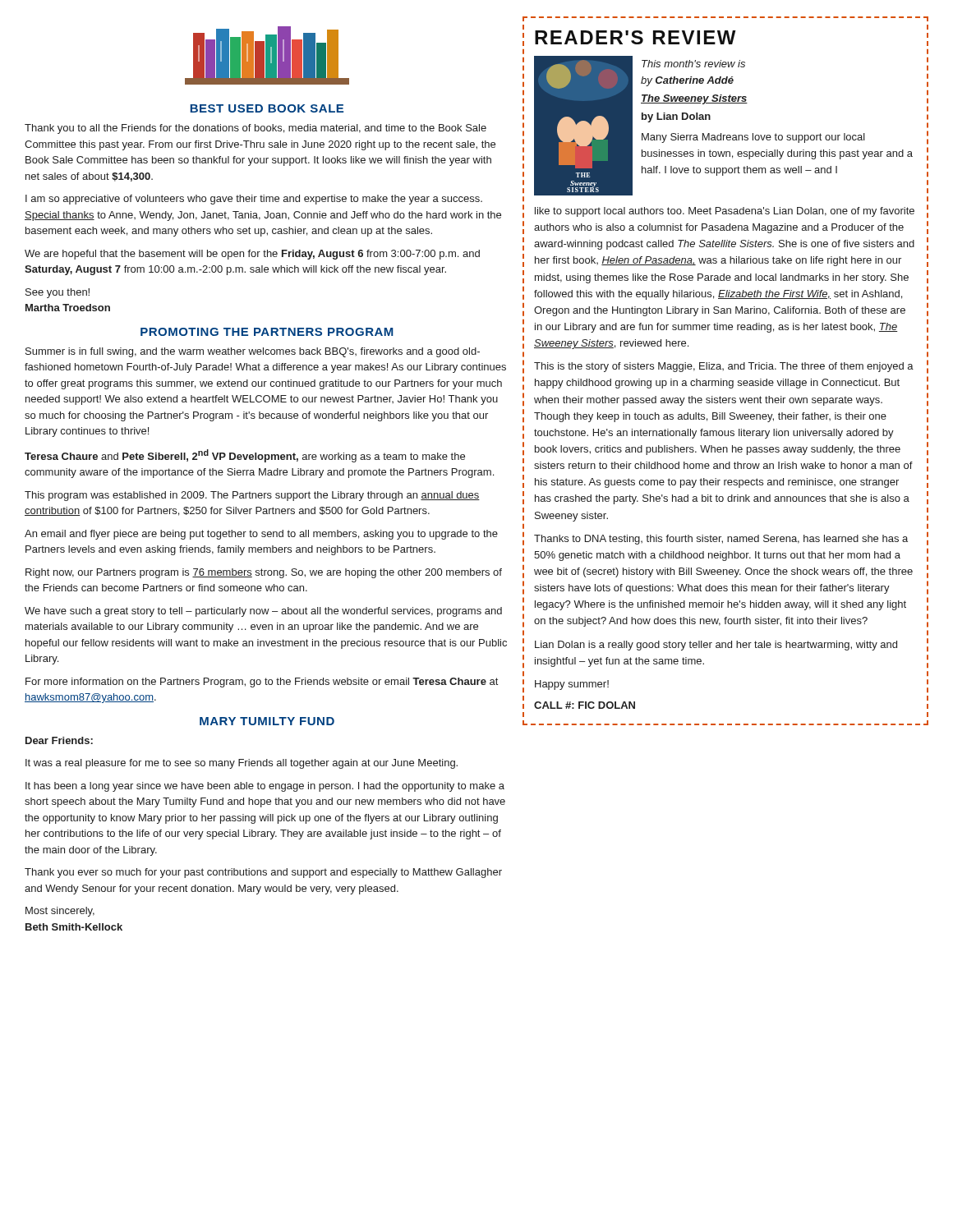Find the text block containing "We have such a great story"

(x=266, y=635)
